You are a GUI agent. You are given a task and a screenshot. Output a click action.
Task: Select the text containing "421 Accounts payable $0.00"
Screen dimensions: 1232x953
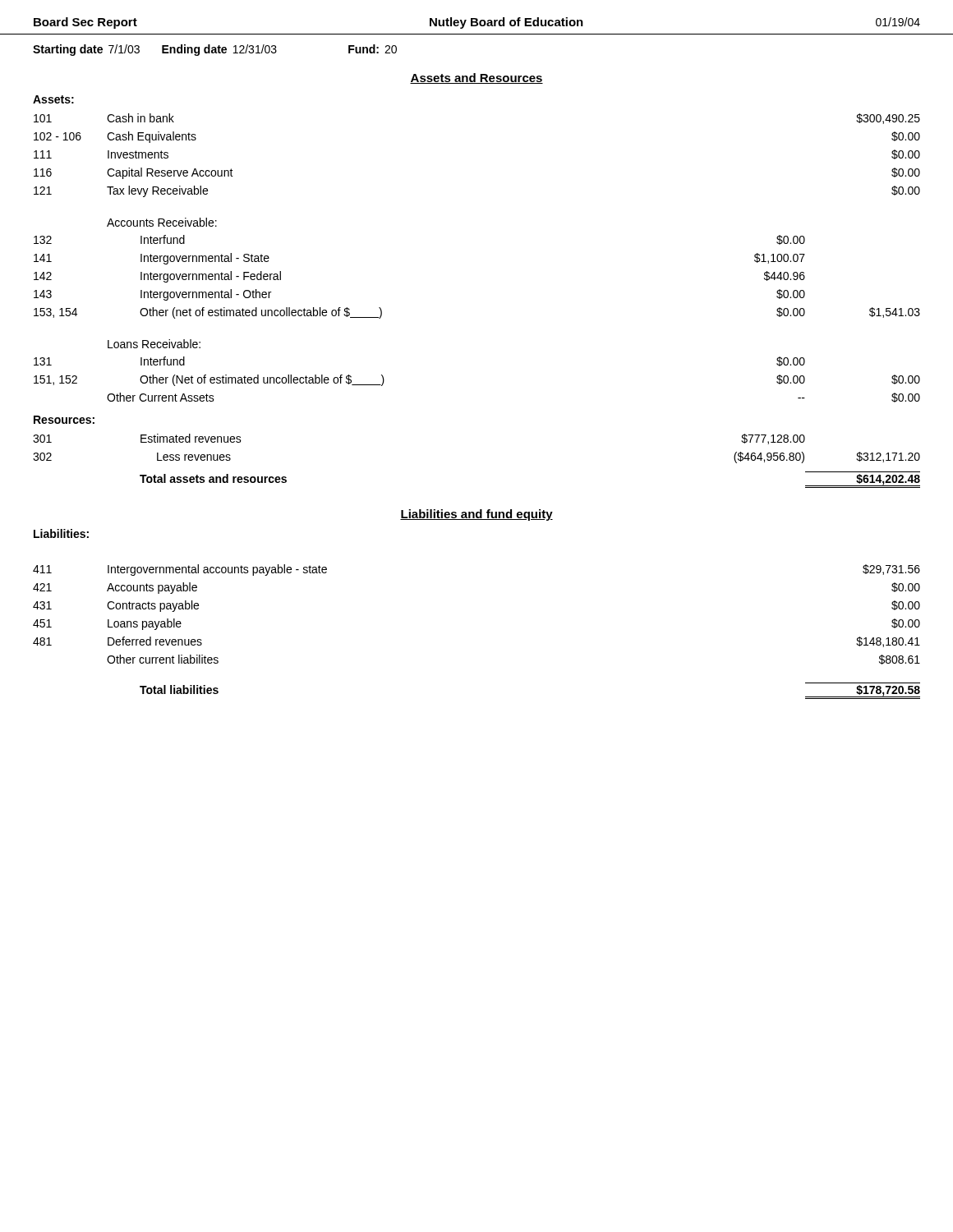pos(39,589)
